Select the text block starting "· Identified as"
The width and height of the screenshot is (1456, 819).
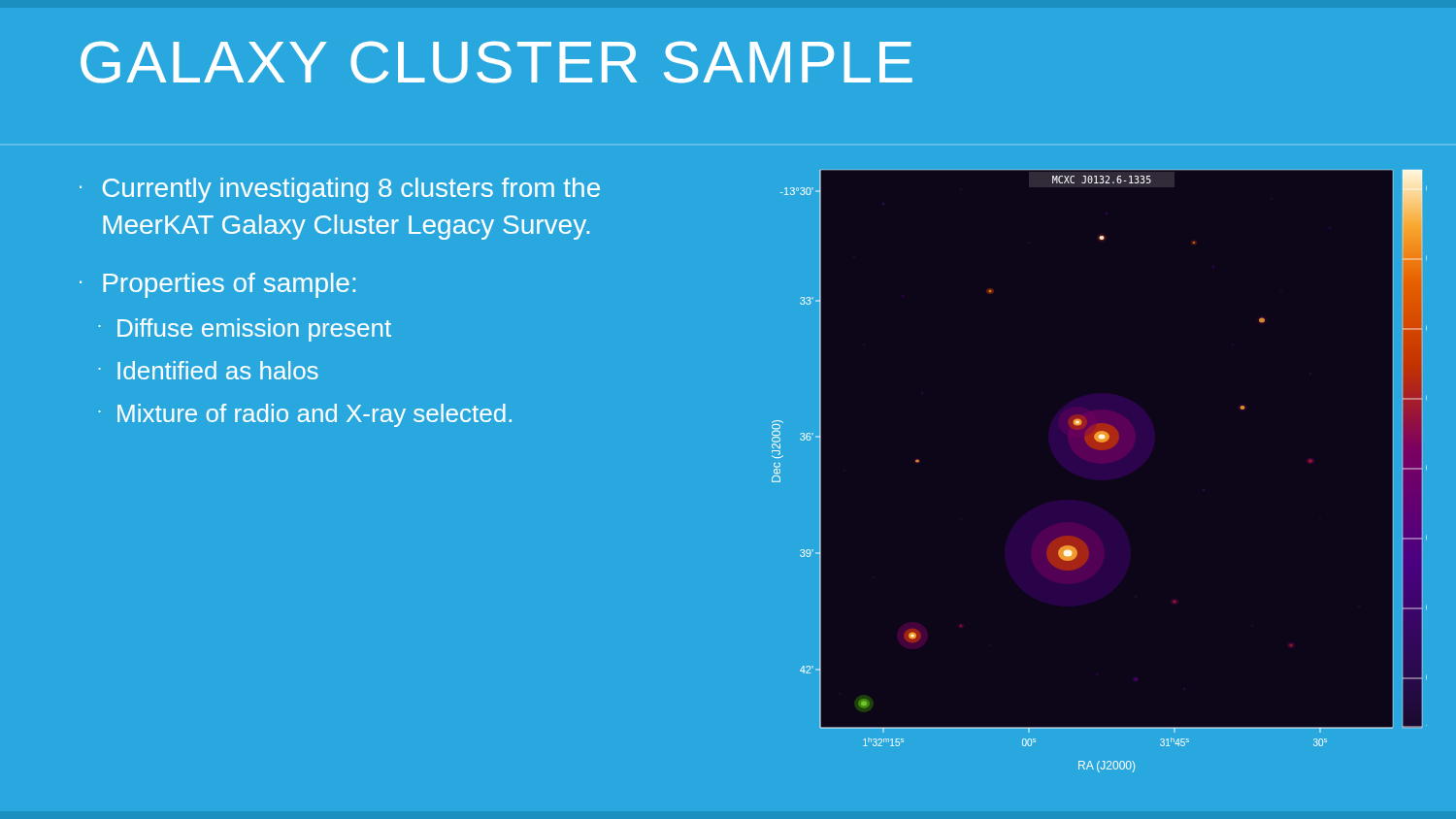click(x=208, y=372)
